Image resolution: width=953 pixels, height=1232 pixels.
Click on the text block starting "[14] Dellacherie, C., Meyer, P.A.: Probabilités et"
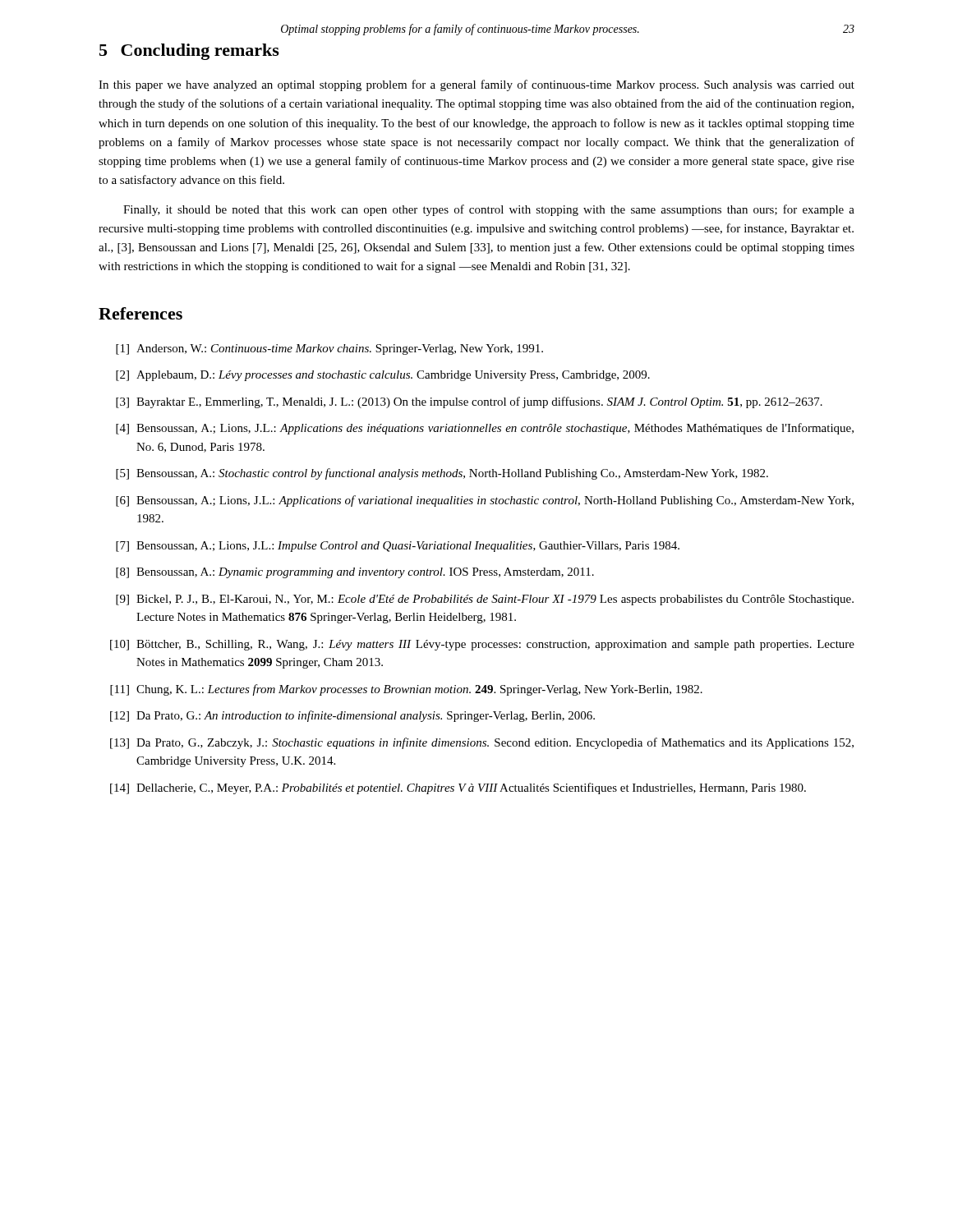pyautogui.click(x=476, y=787)
